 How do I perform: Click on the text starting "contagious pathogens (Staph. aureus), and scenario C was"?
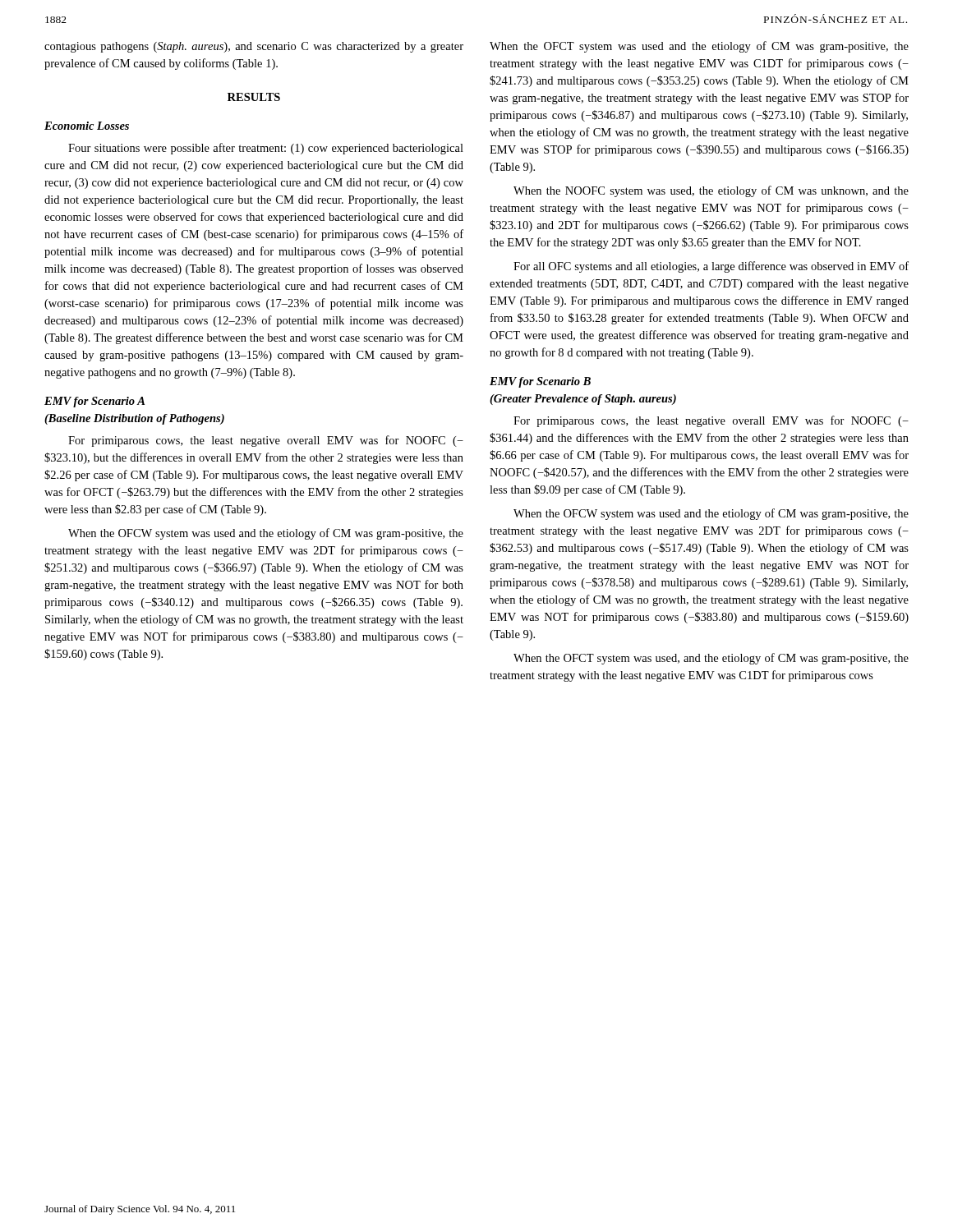click(254, 55)
